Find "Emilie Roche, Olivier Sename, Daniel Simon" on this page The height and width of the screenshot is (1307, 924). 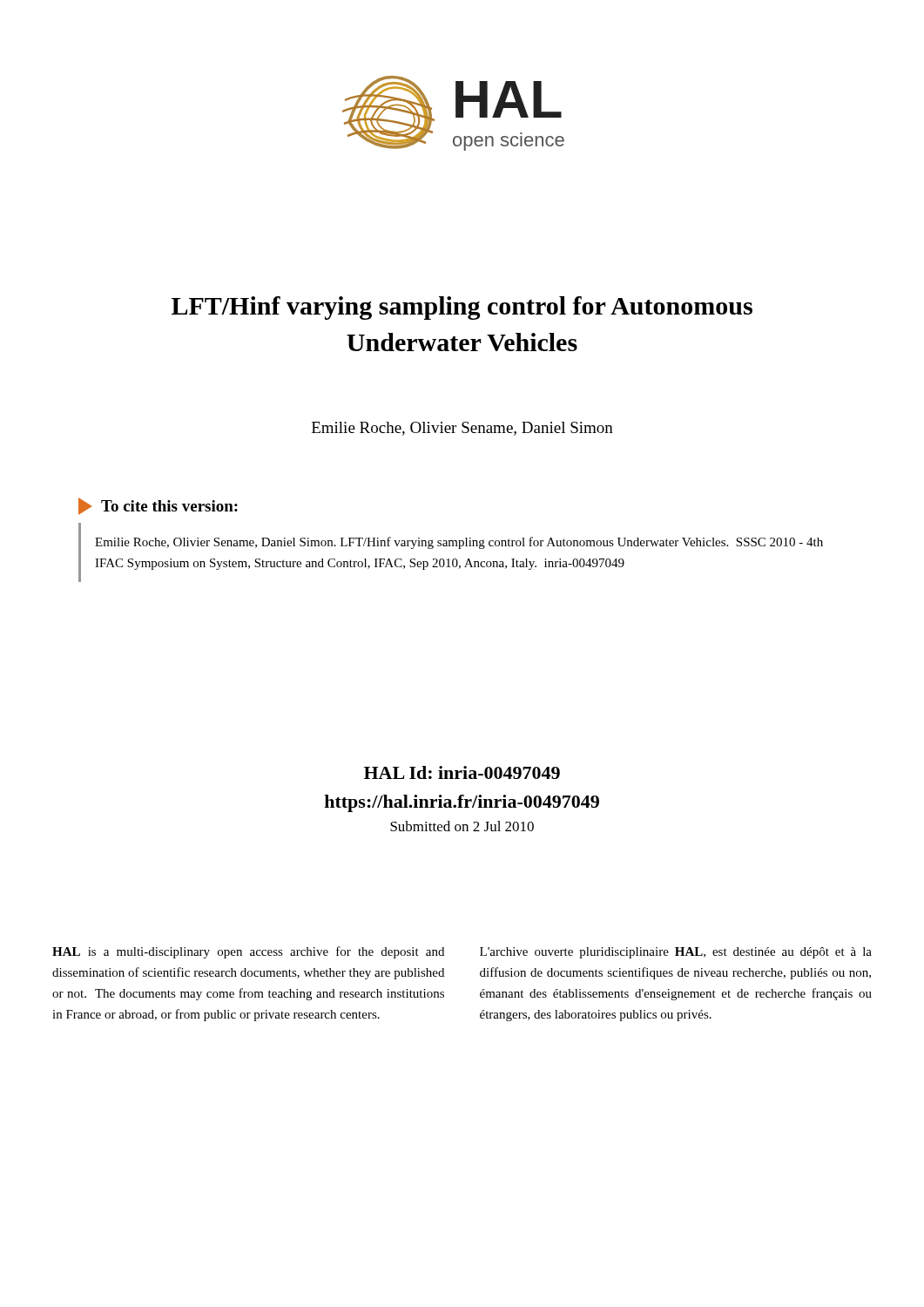click(462, 427)
